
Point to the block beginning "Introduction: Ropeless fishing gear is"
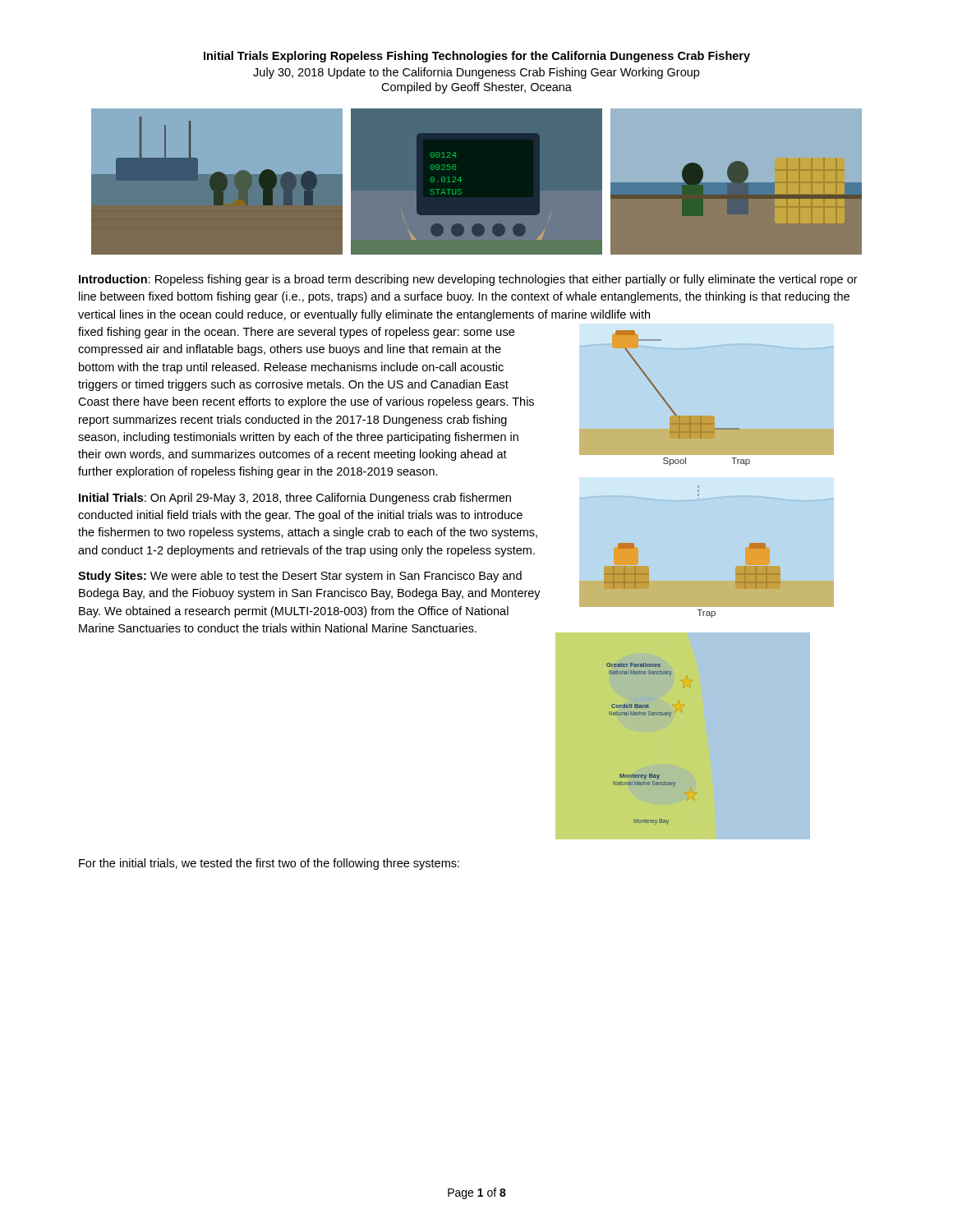468,297
